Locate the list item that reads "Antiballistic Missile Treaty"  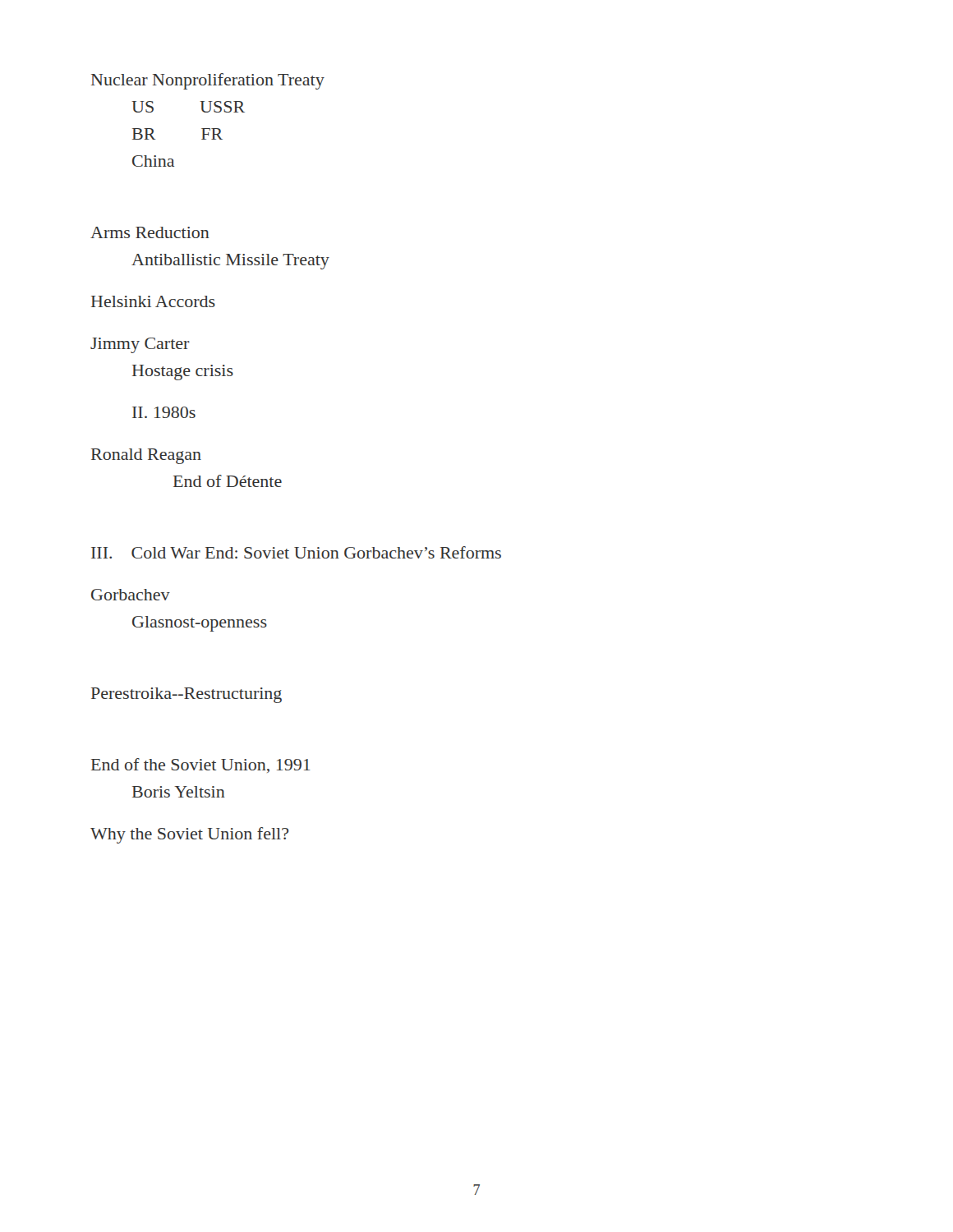tap(230, 259)
